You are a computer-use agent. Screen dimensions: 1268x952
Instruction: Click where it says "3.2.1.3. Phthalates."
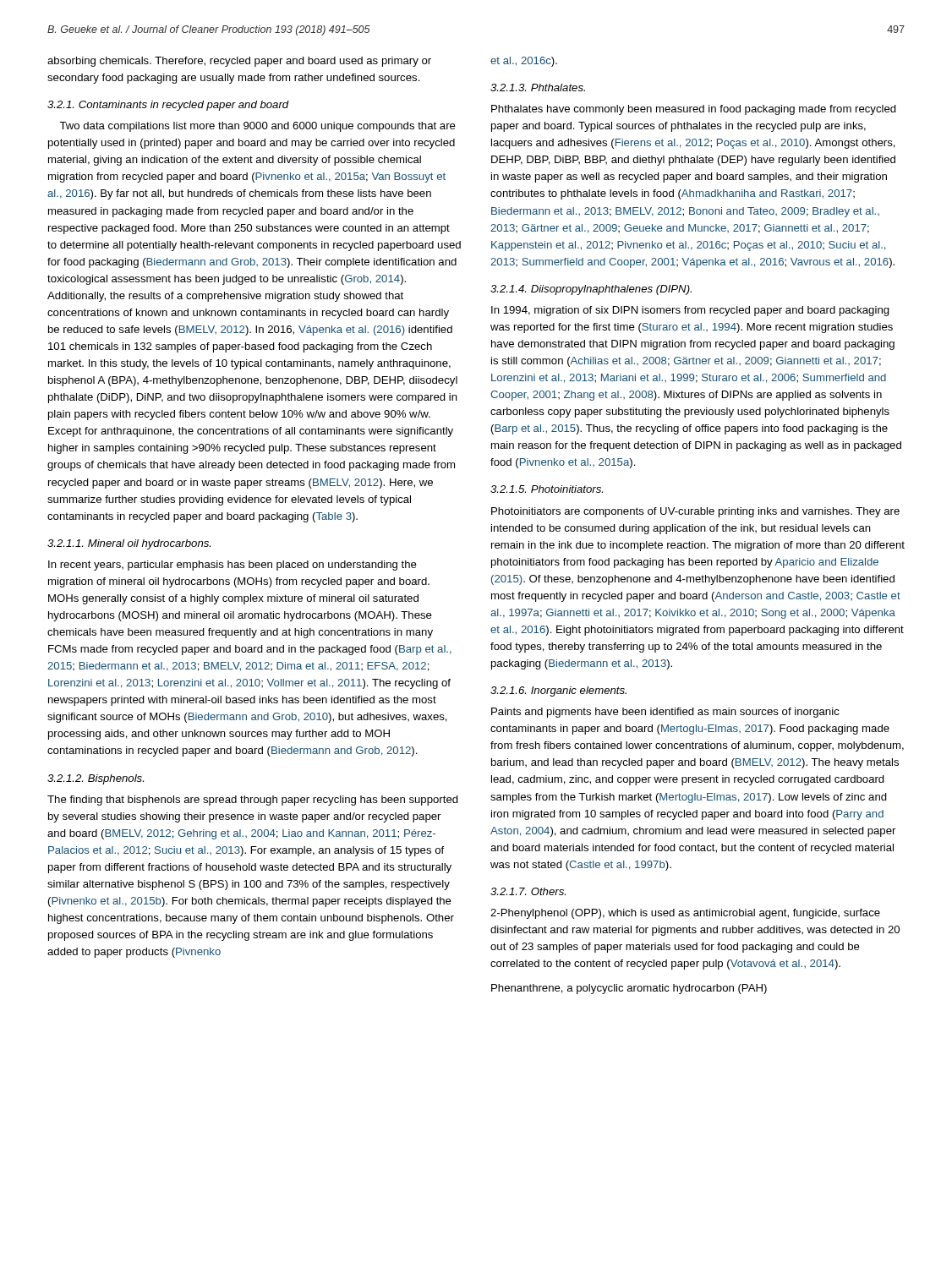[538, 87]
